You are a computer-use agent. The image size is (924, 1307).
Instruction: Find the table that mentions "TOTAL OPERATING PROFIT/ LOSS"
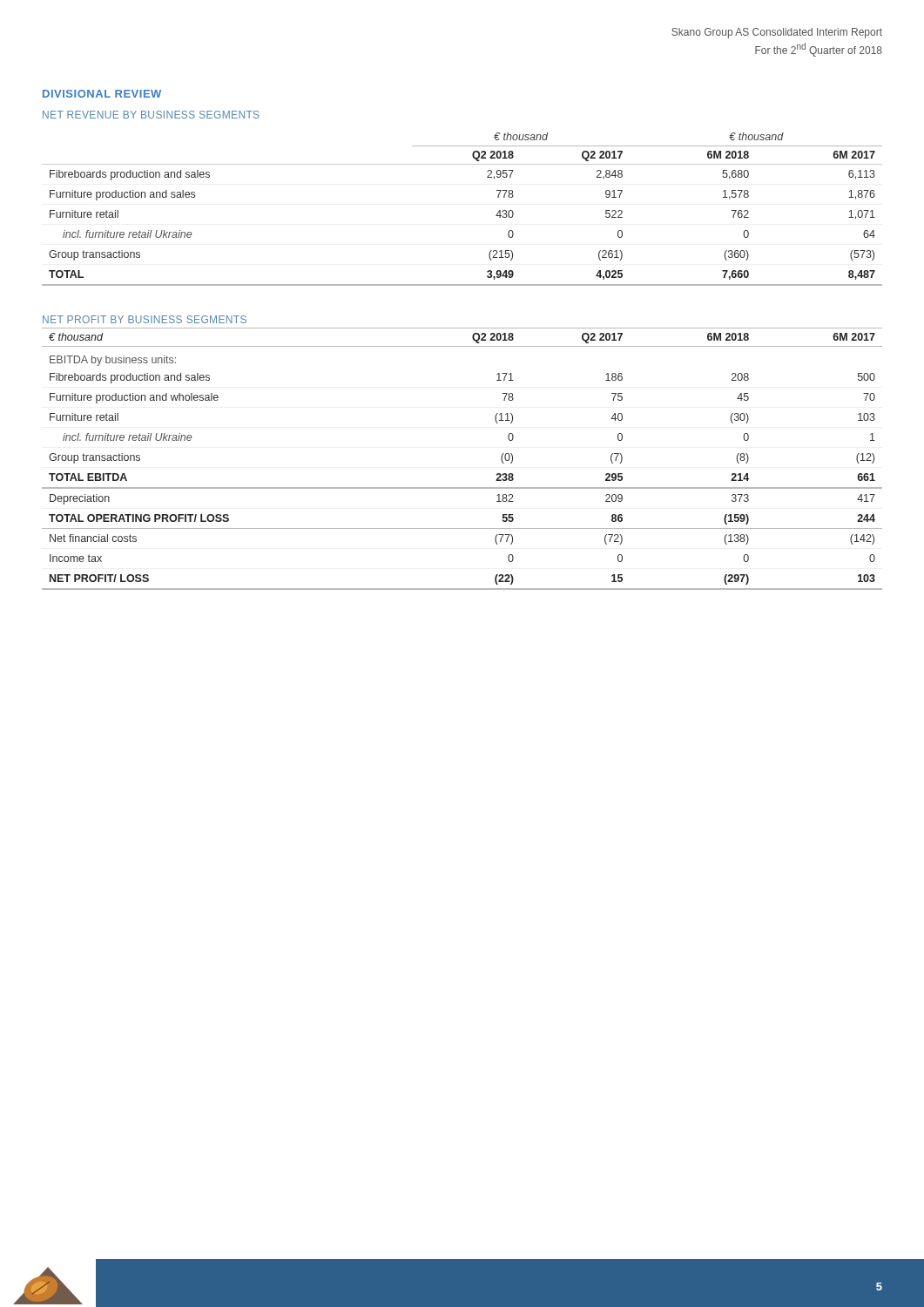pos(462,459)
